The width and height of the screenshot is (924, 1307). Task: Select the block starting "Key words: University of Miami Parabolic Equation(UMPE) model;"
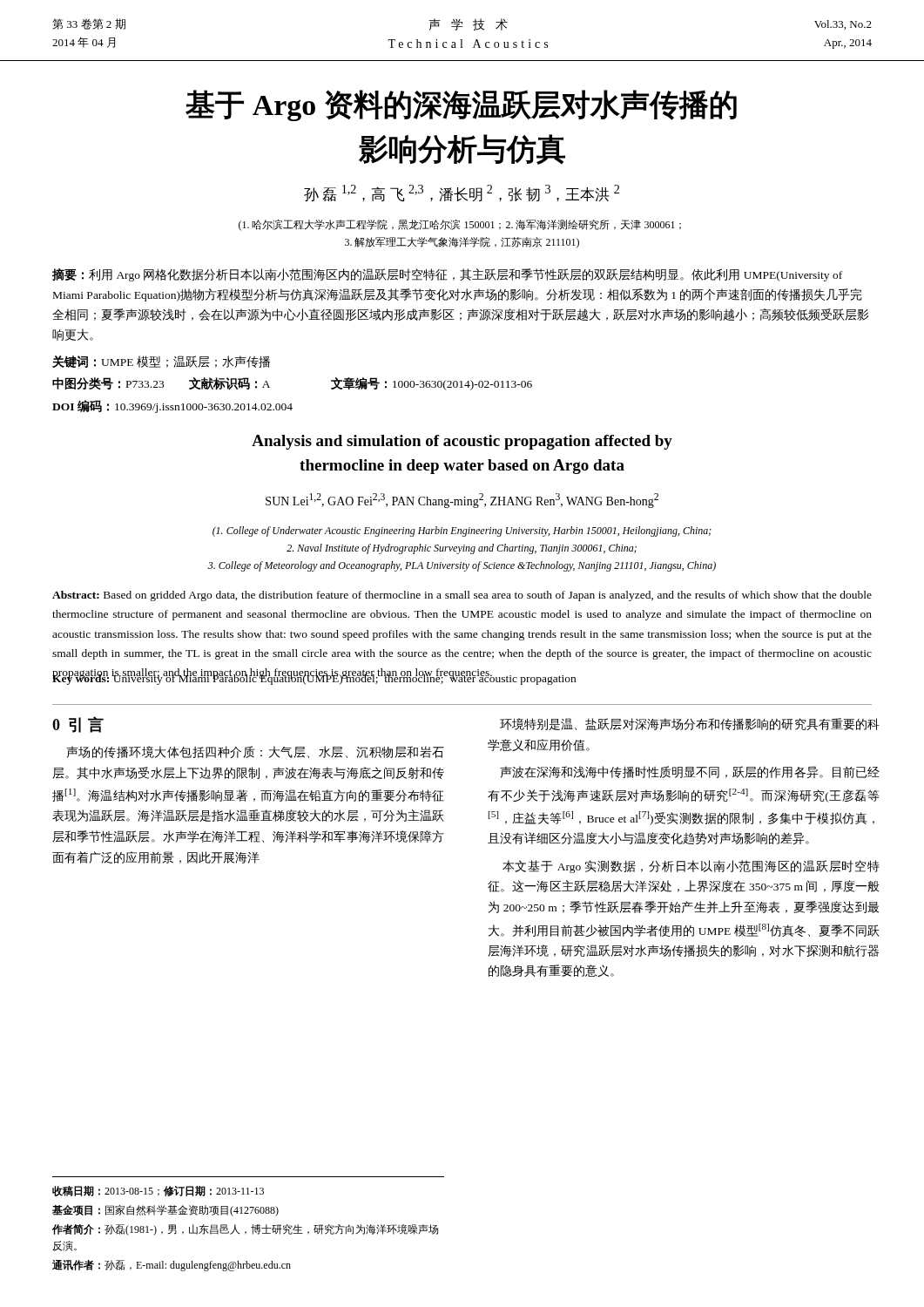point(314,678)
